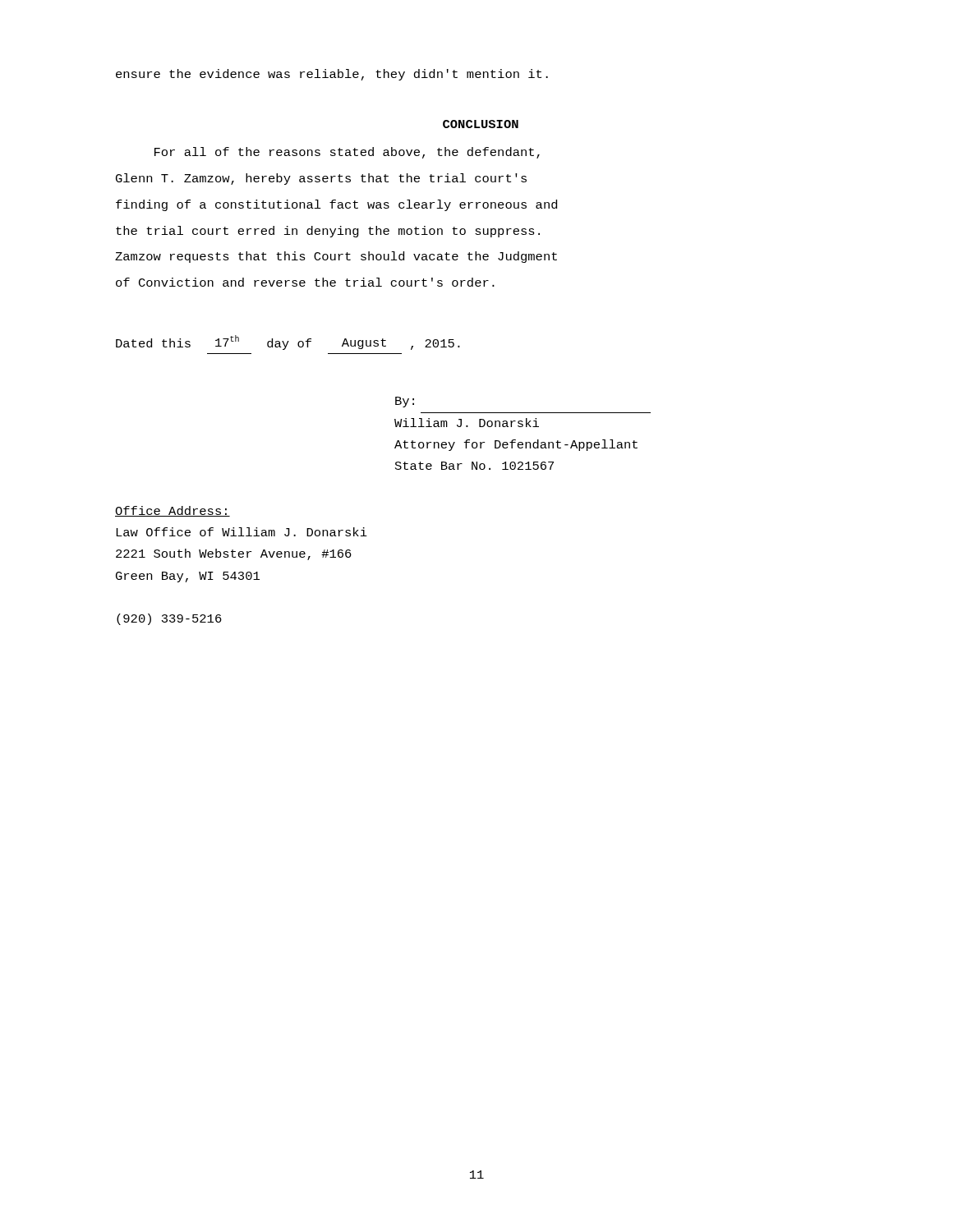Point to the region starting "Dated this 17th day of"
Viewport: 953px width, 1232px height.
click(289, 344)
